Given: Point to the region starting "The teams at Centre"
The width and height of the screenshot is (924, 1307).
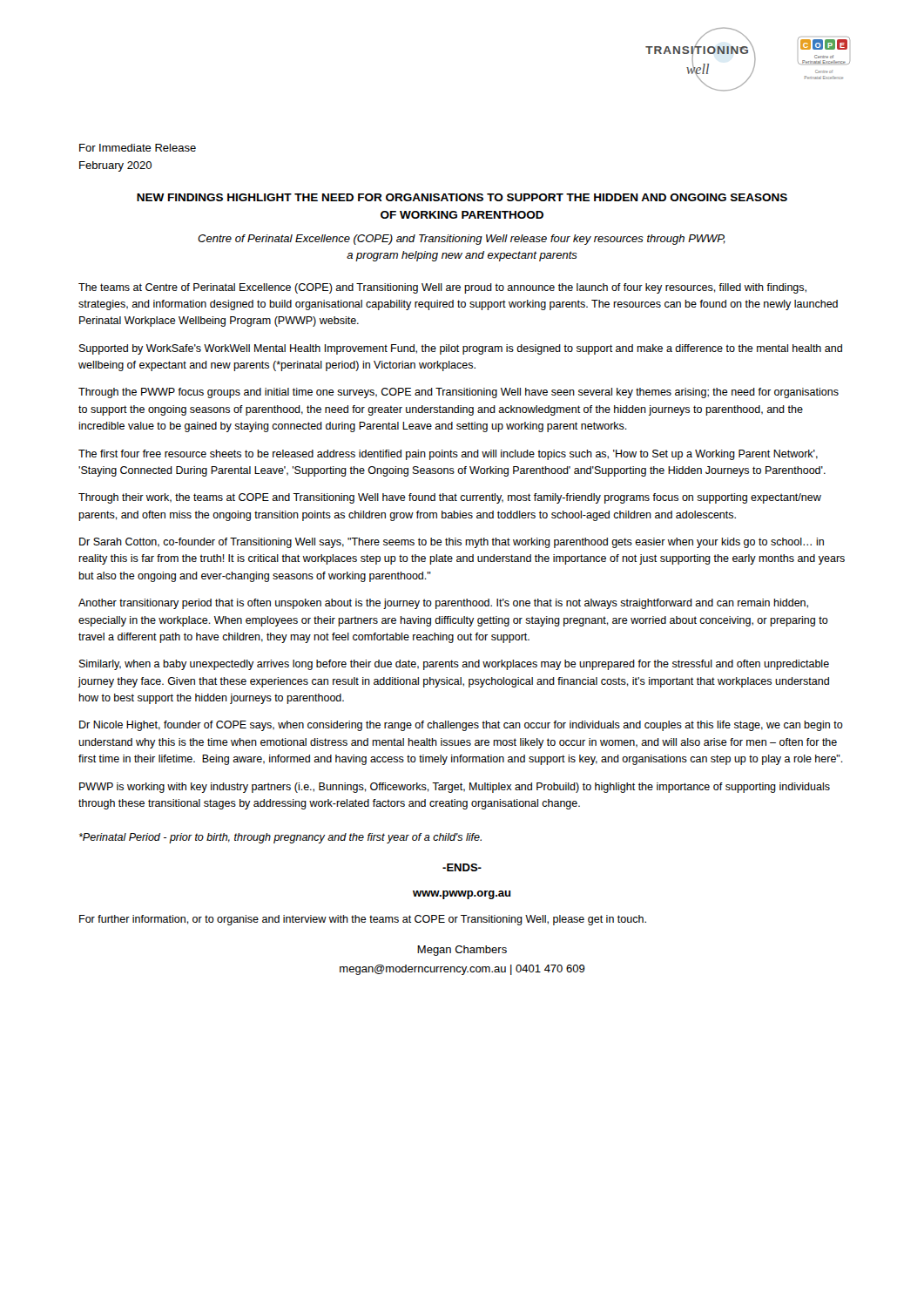Looking at the screenshot, I should [458, 304].
